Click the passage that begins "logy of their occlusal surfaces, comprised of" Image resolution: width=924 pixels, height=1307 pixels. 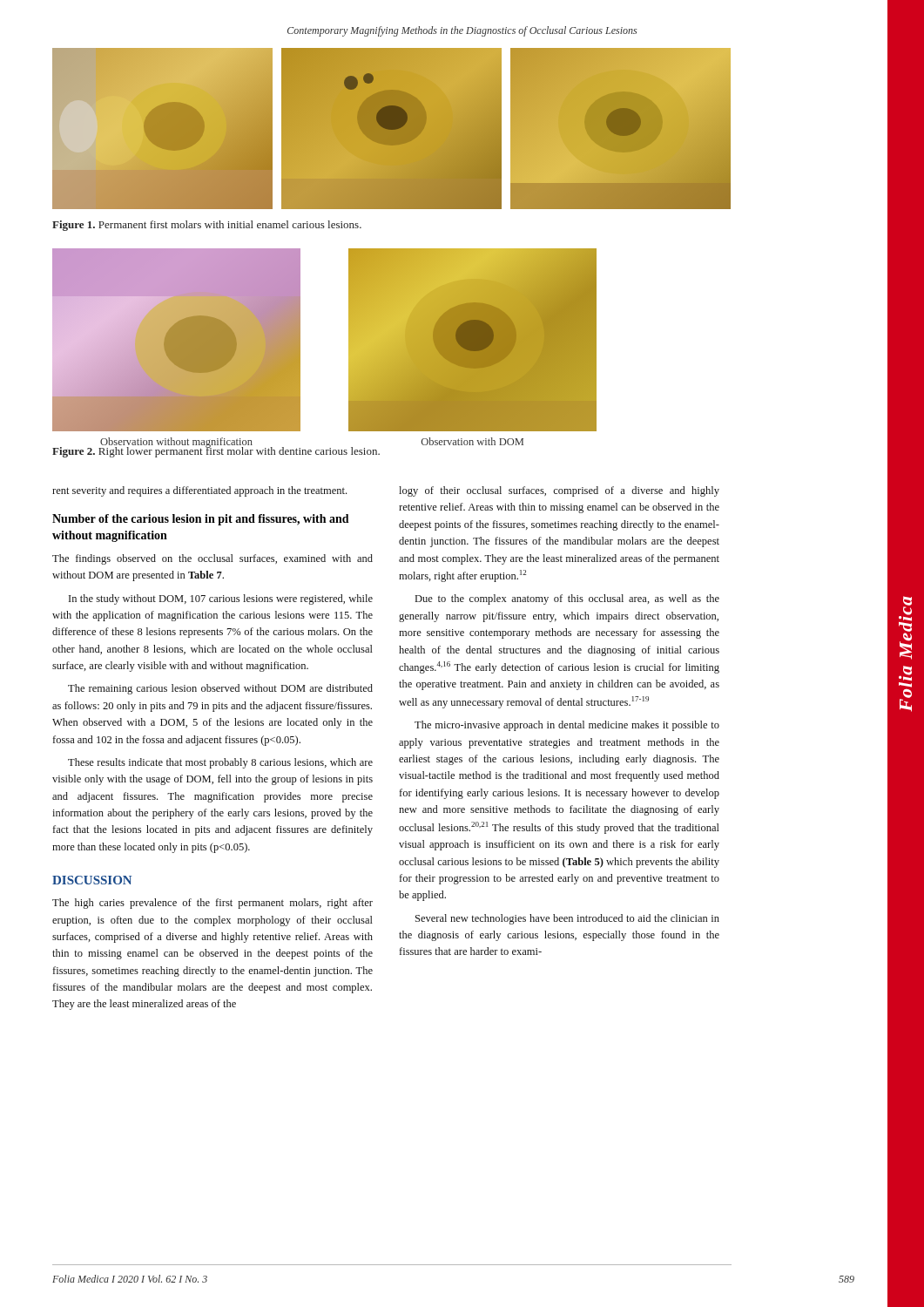(x=559, y=722)
